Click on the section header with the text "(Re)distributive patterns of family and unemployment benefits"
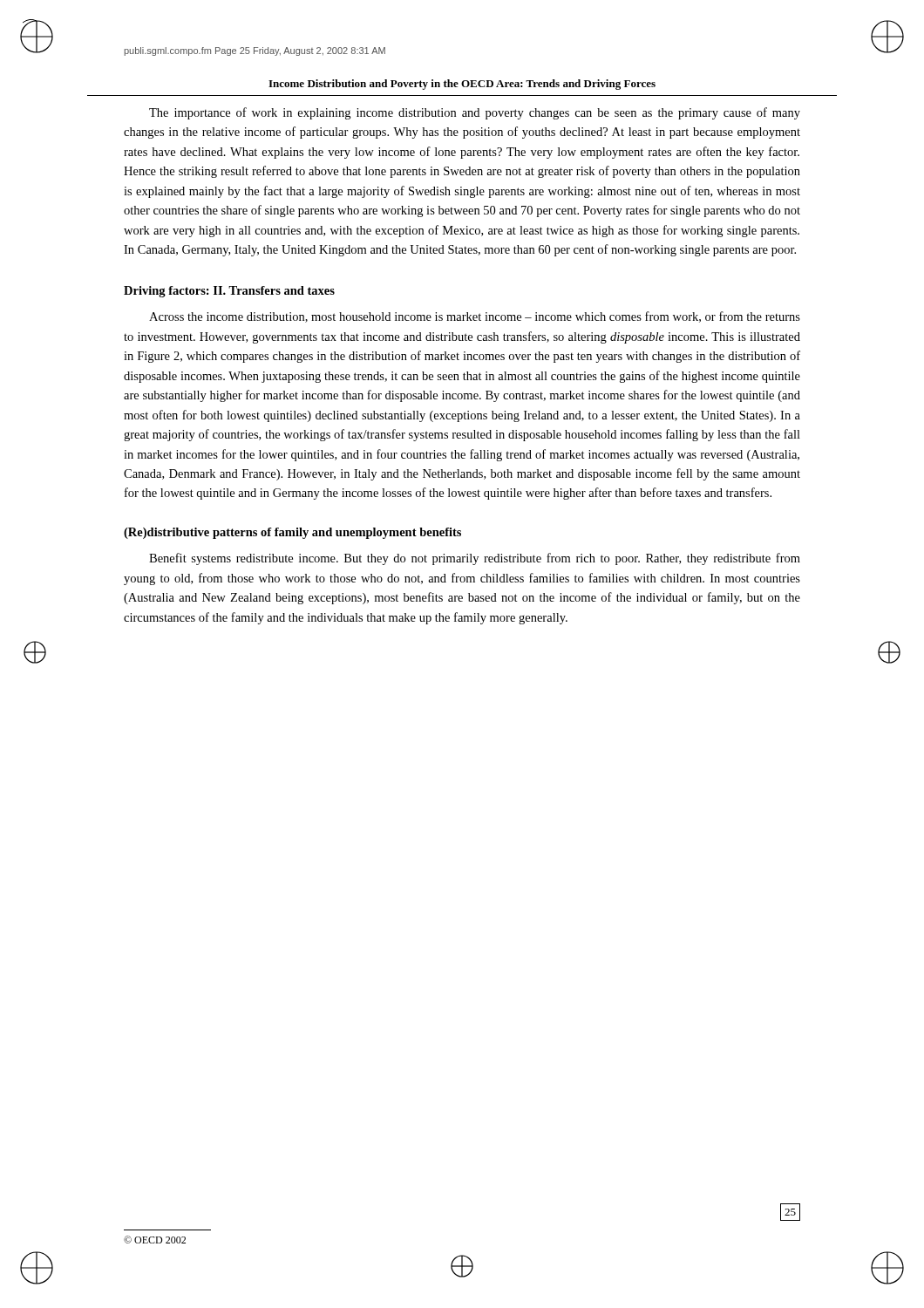The image size is (924, 1308). tap(462, 532)
